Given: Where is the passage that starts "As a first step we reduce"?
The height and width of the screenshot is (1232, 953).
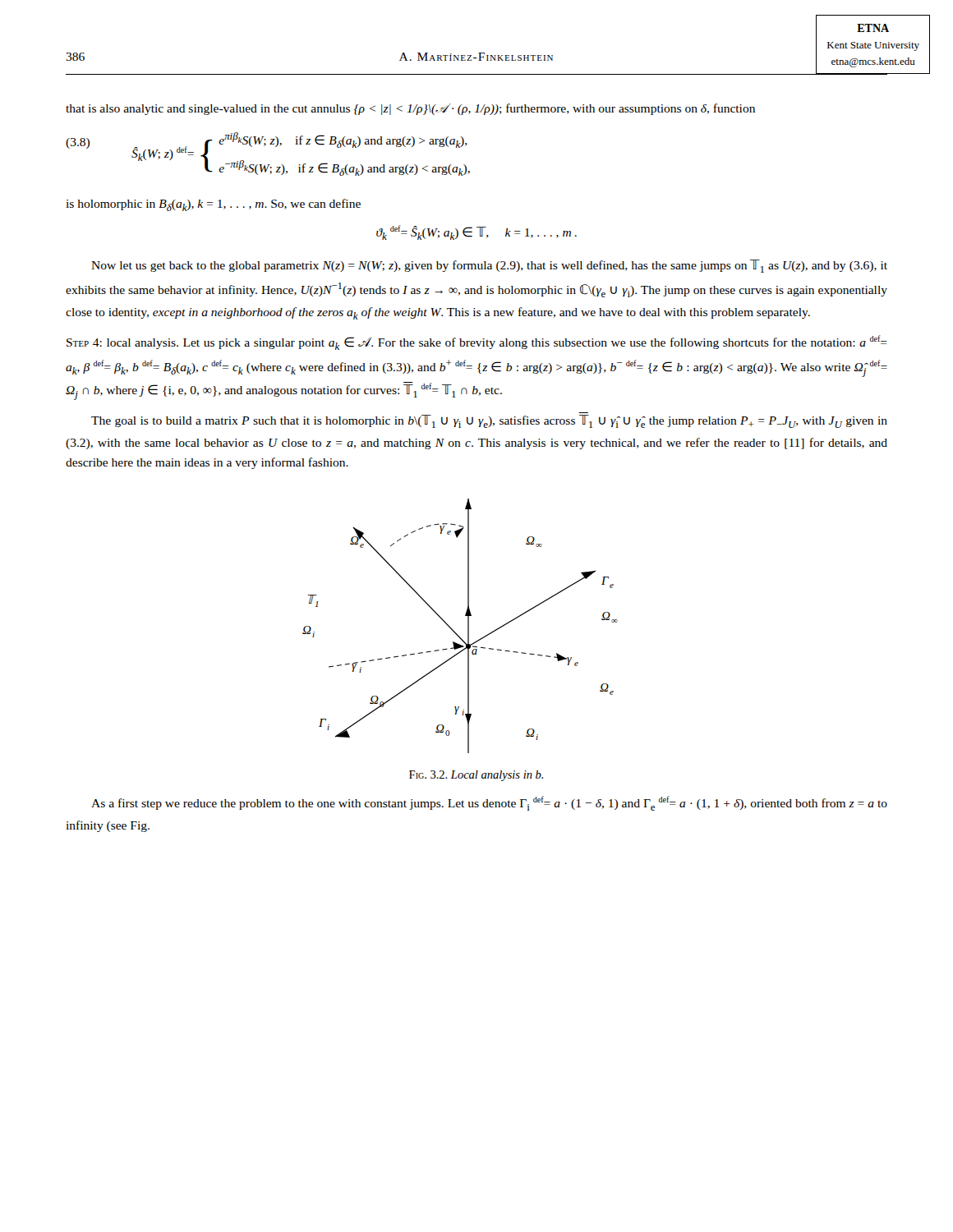Looking at the screenshot, I should click(x=476, y=815).
